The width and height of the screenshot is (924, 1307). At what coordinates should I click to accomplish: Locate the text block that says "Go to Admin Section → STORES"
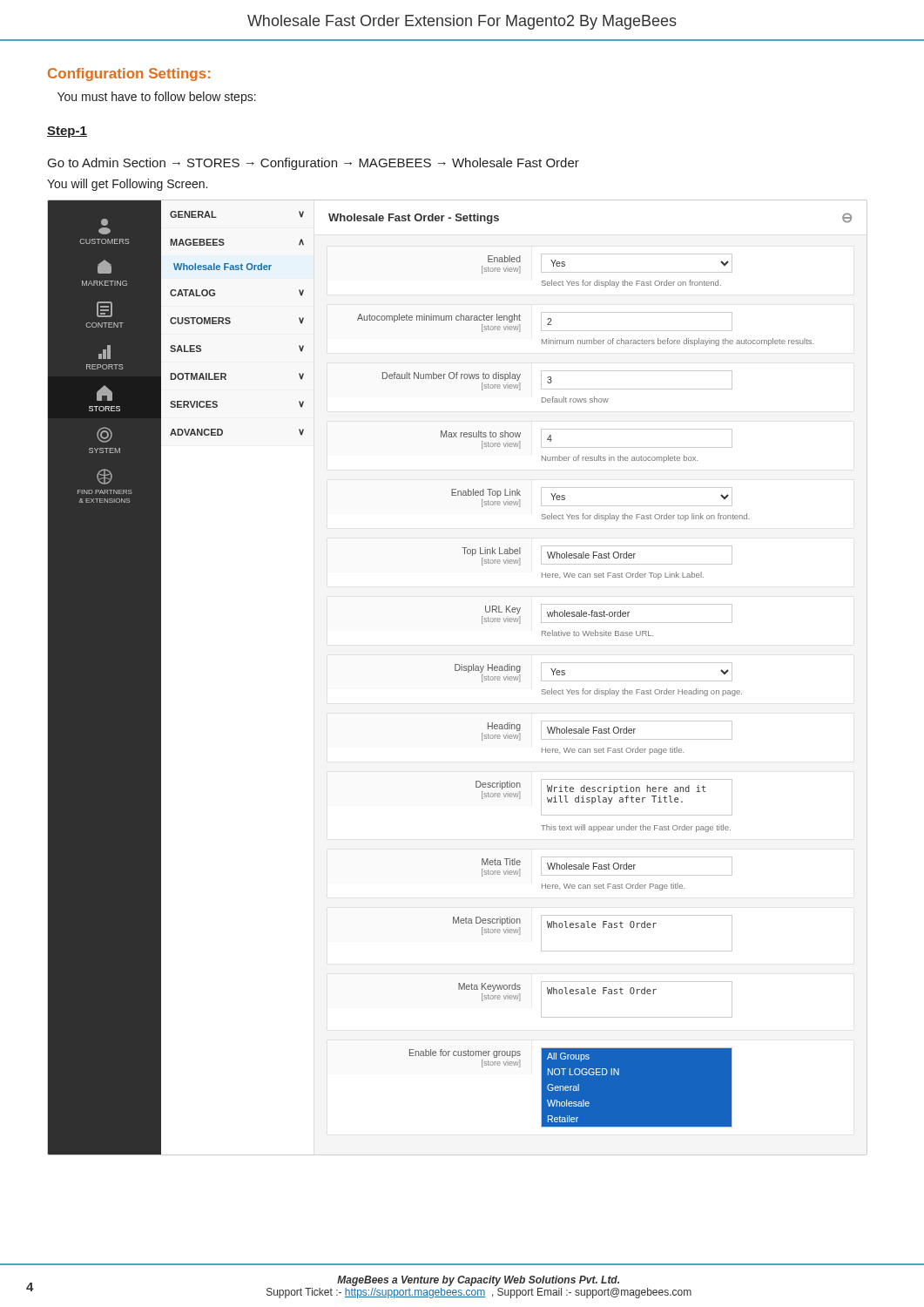pos(313,163)
